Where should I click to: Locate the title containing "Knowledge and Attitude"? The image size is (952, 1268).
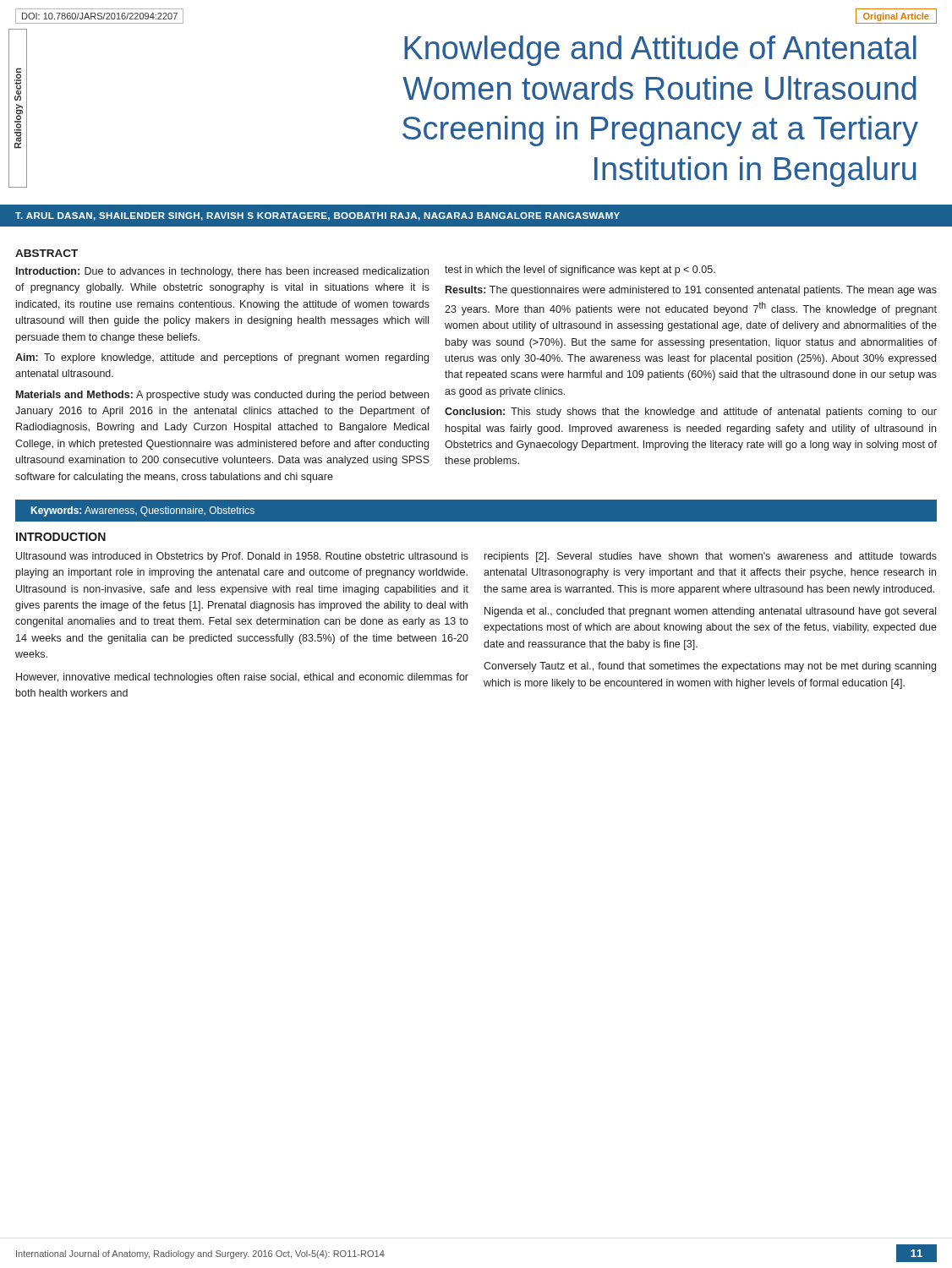(660, 108)
